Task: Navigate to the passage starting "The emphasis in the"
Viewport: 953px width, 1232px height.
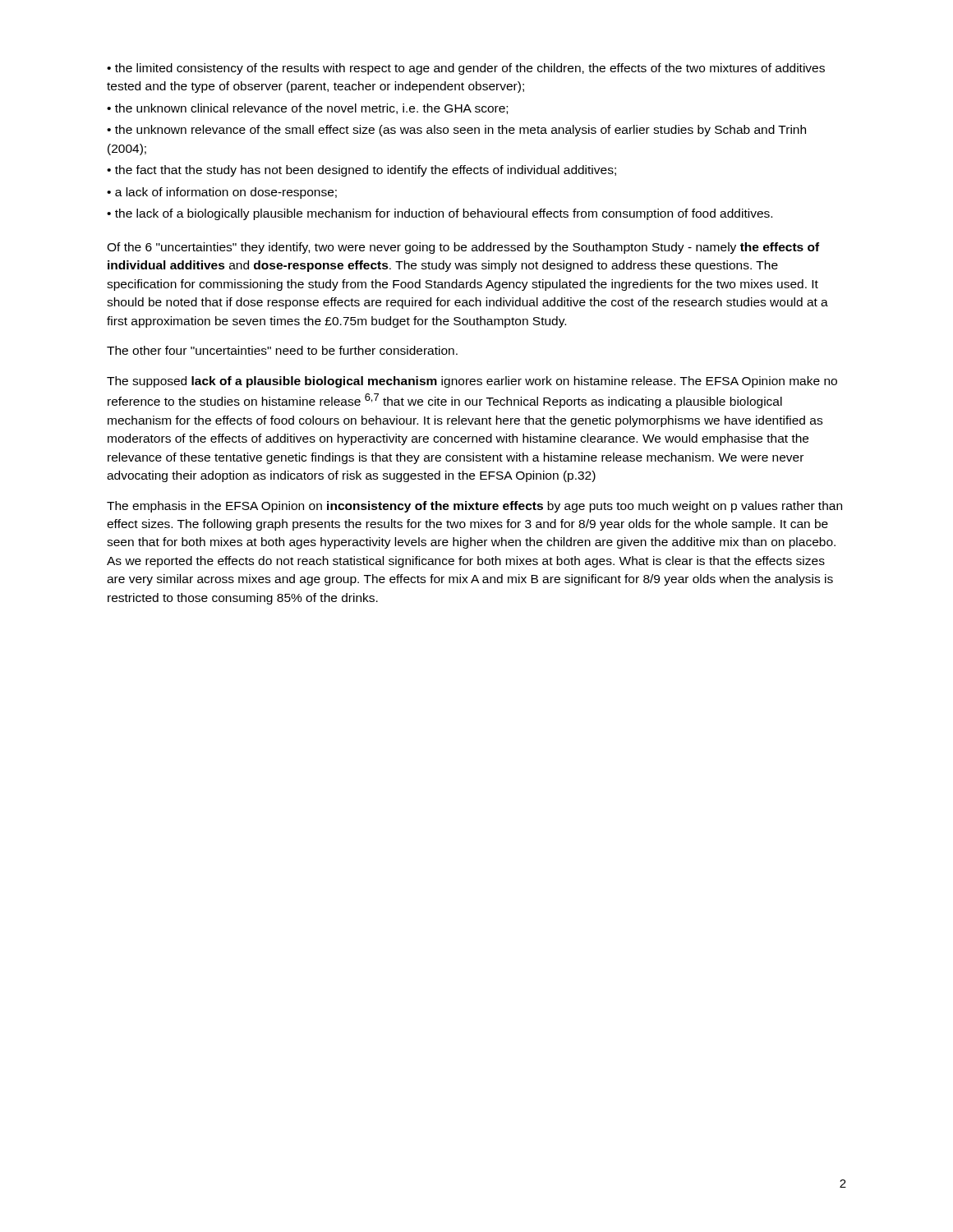Action: click(475, 551)
